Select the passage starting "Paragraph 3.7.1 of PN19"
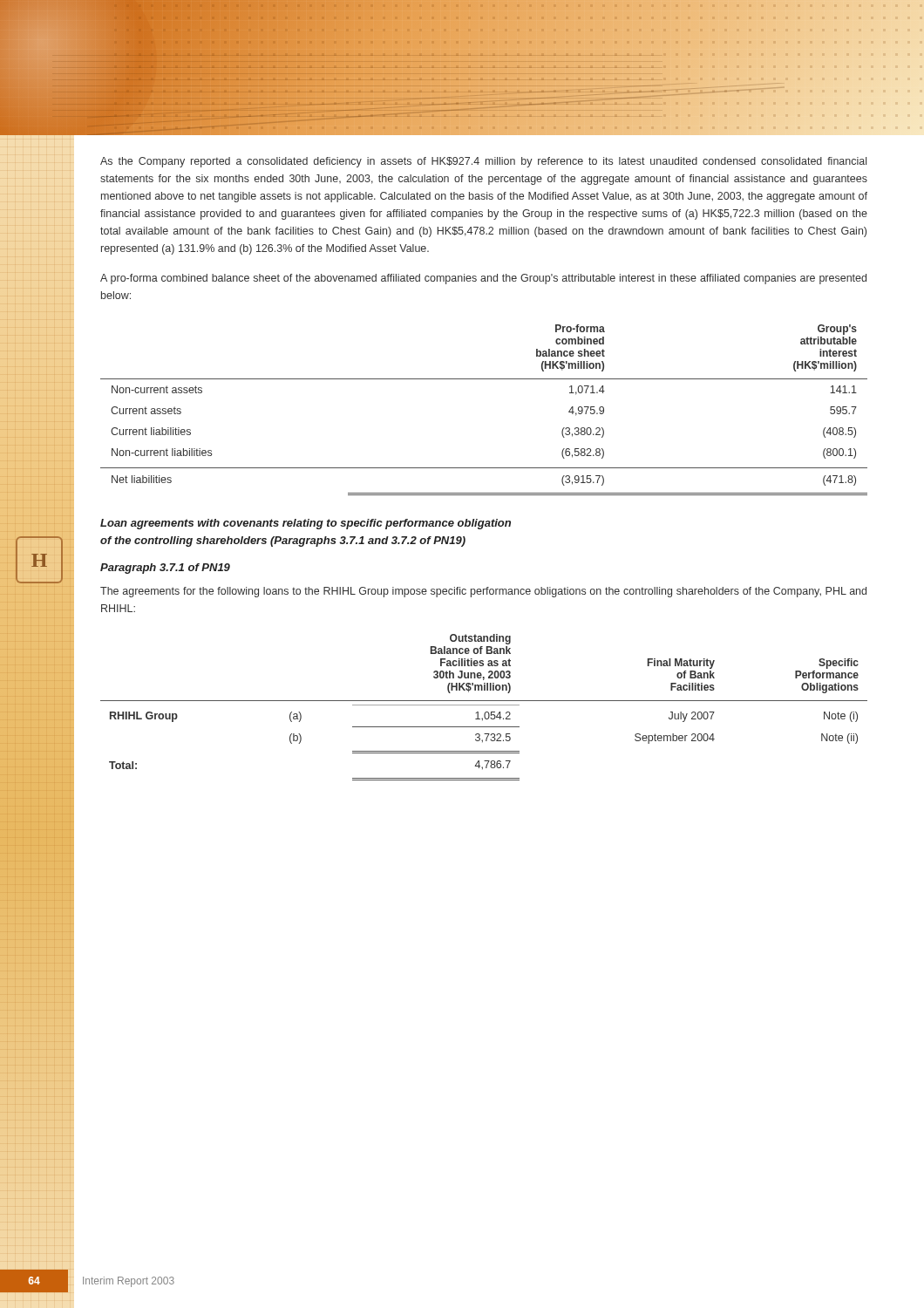This screenshot has height=1308, width=924. tap(165, 567)
